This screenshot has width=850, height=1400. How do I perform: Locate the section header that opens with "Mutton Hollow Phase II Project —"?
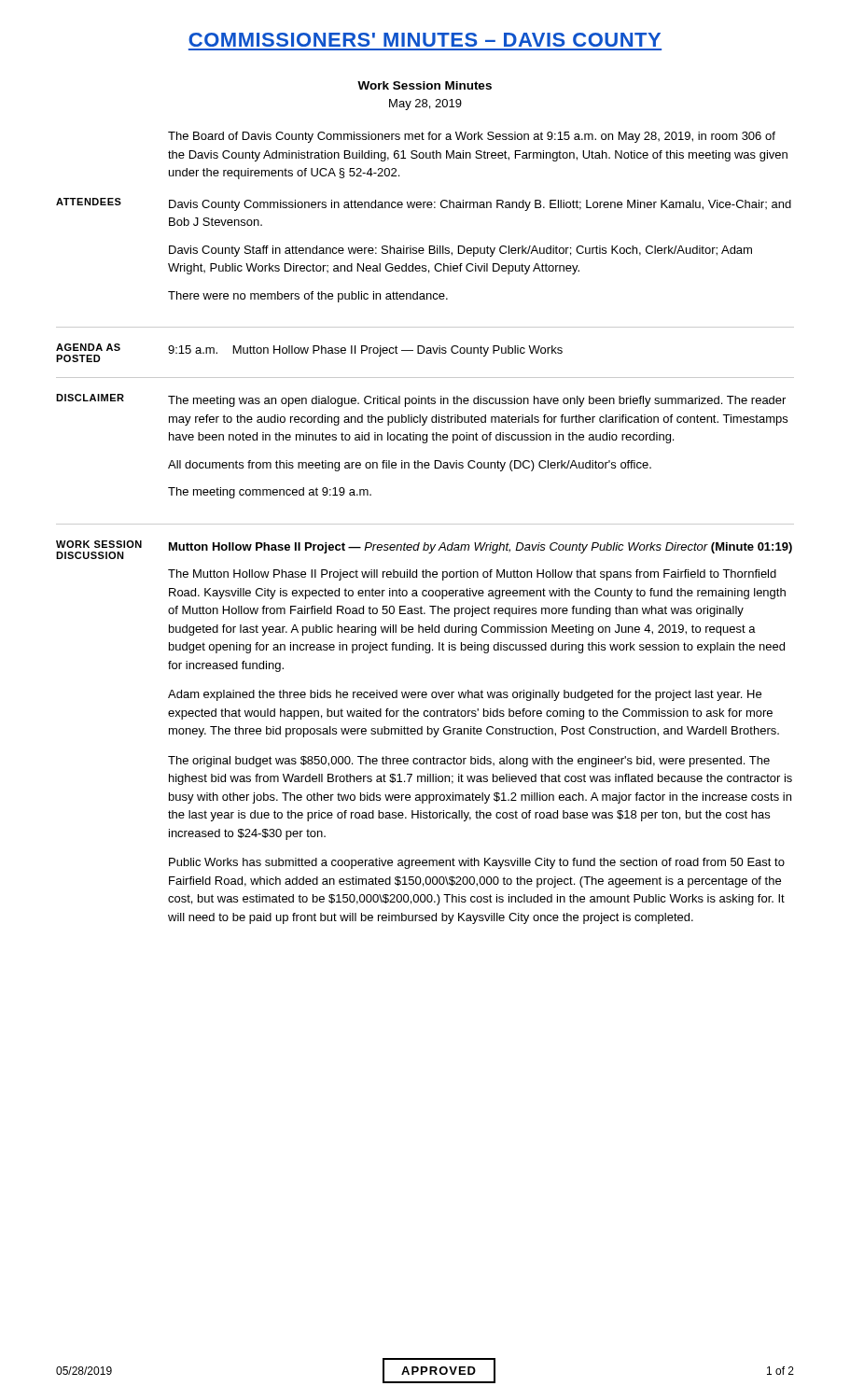tap(480, 546)
